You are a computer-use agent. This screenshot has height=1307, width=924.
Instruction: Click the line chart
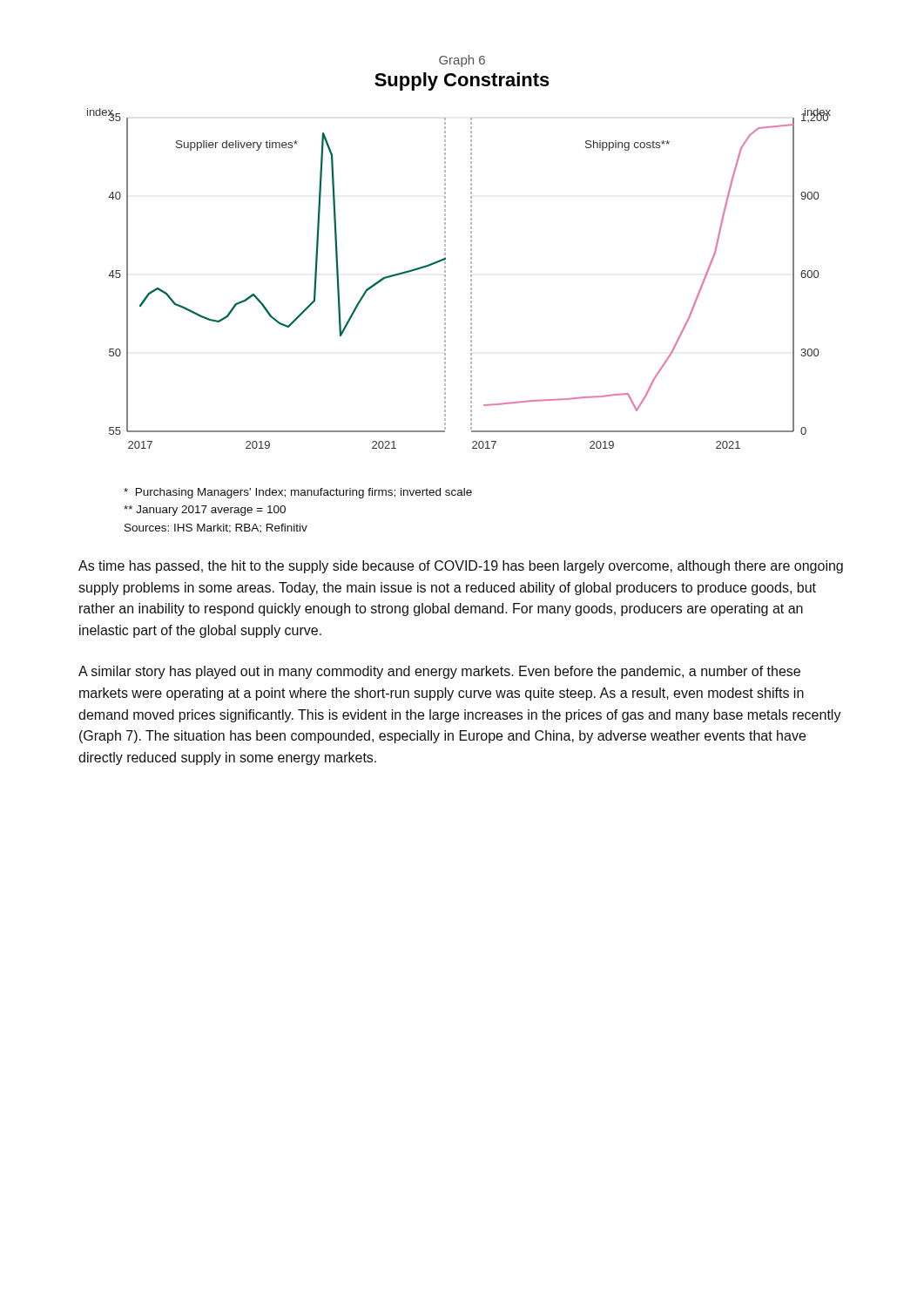click(x=462, y=289)
